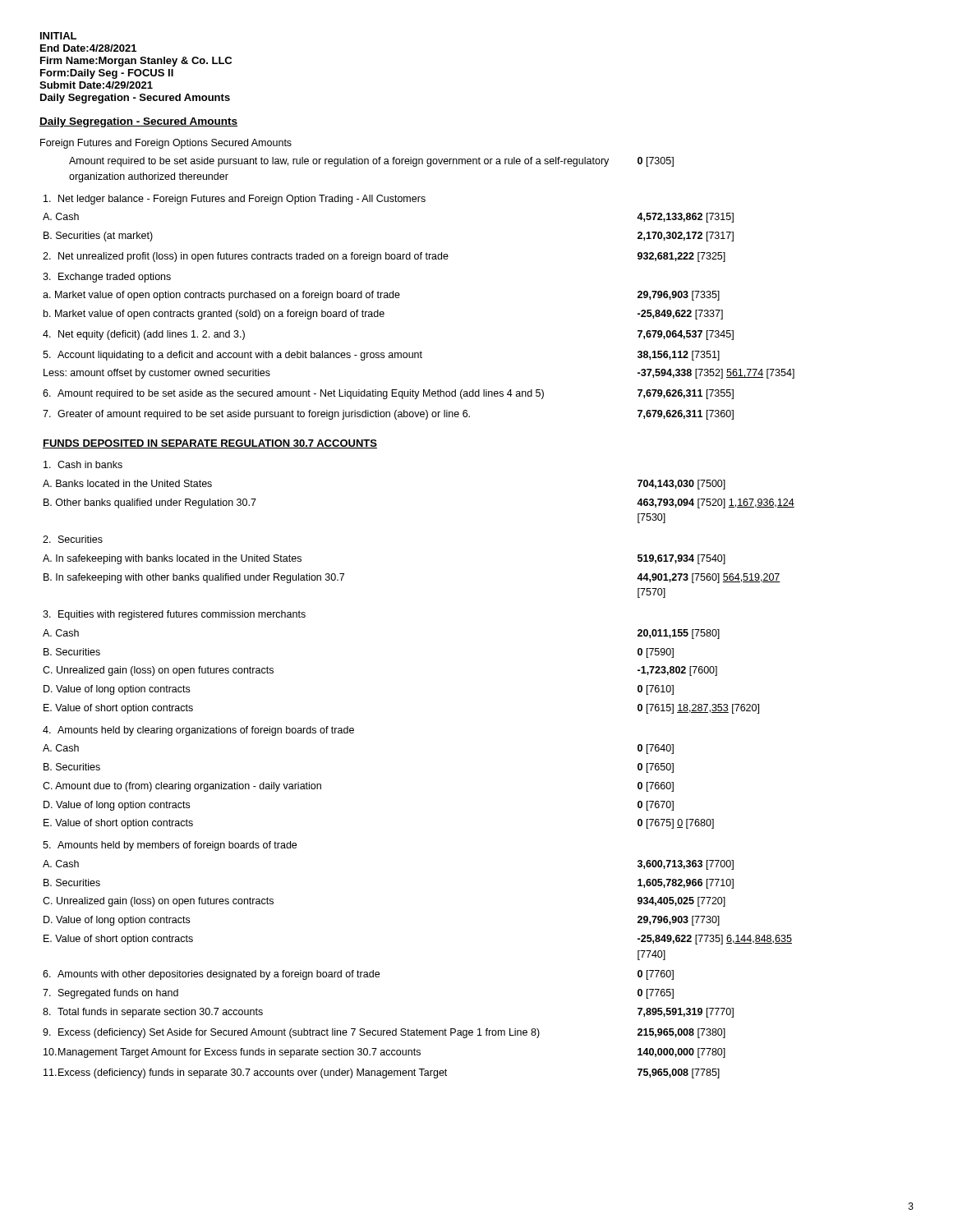Find the block on this page that starts "Less: amount offset"
953x1232 pixels.
150,373
